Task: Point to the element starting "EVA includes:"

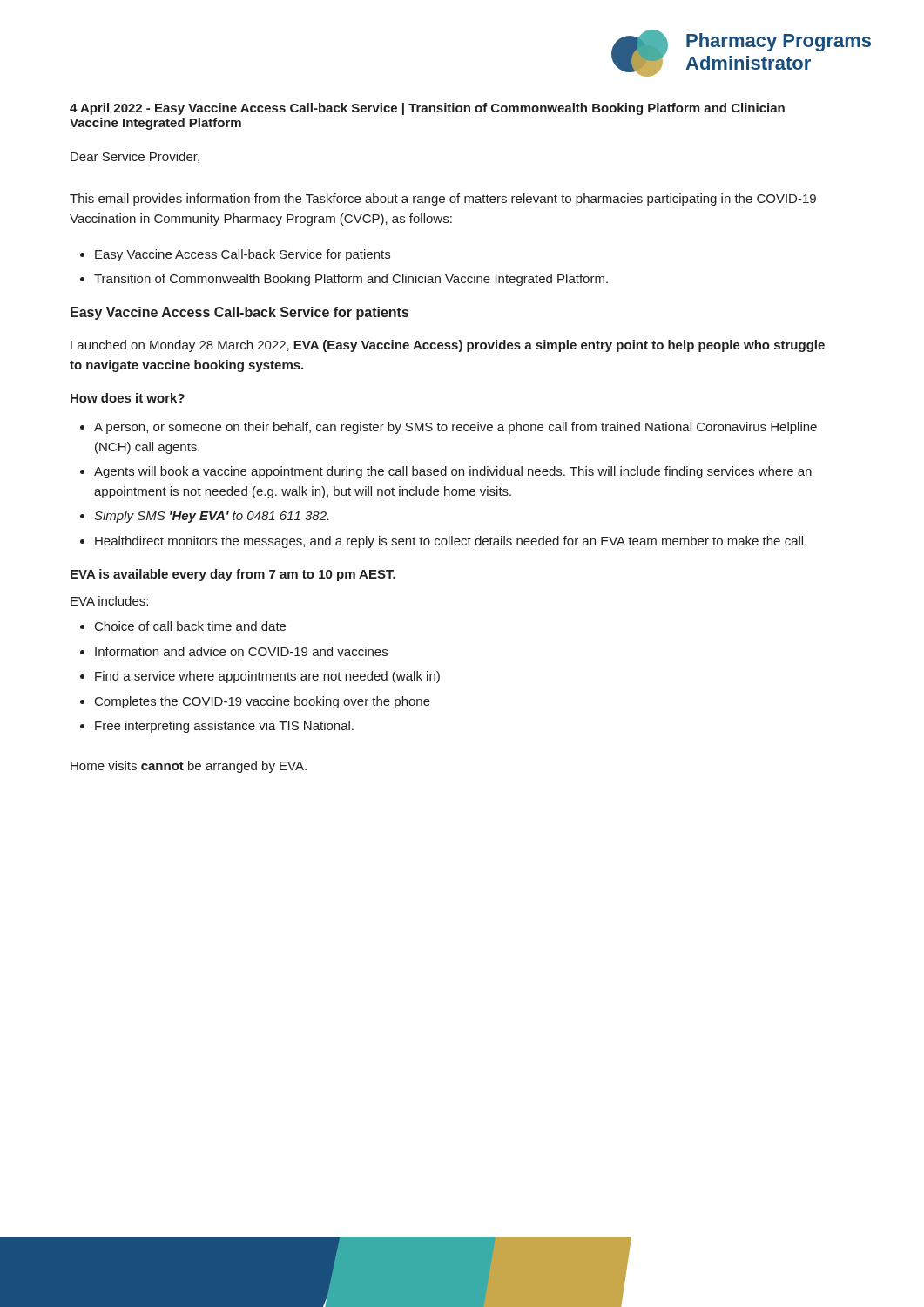Action: tap(109, 601)
